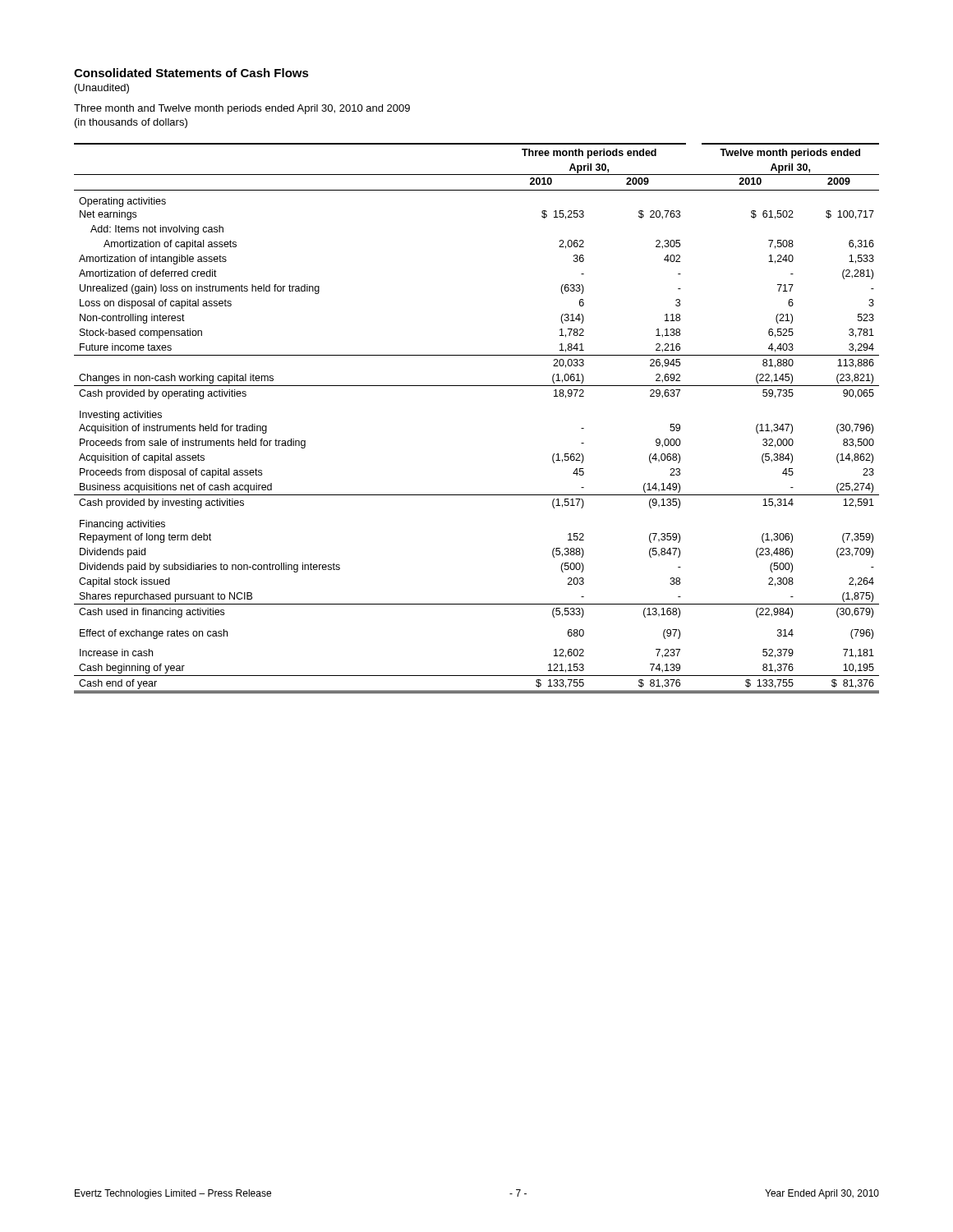The image size is (953, 1232).
Task: Click on the text starting "(in thousands of dollars)"
Action: pos(131,122)
